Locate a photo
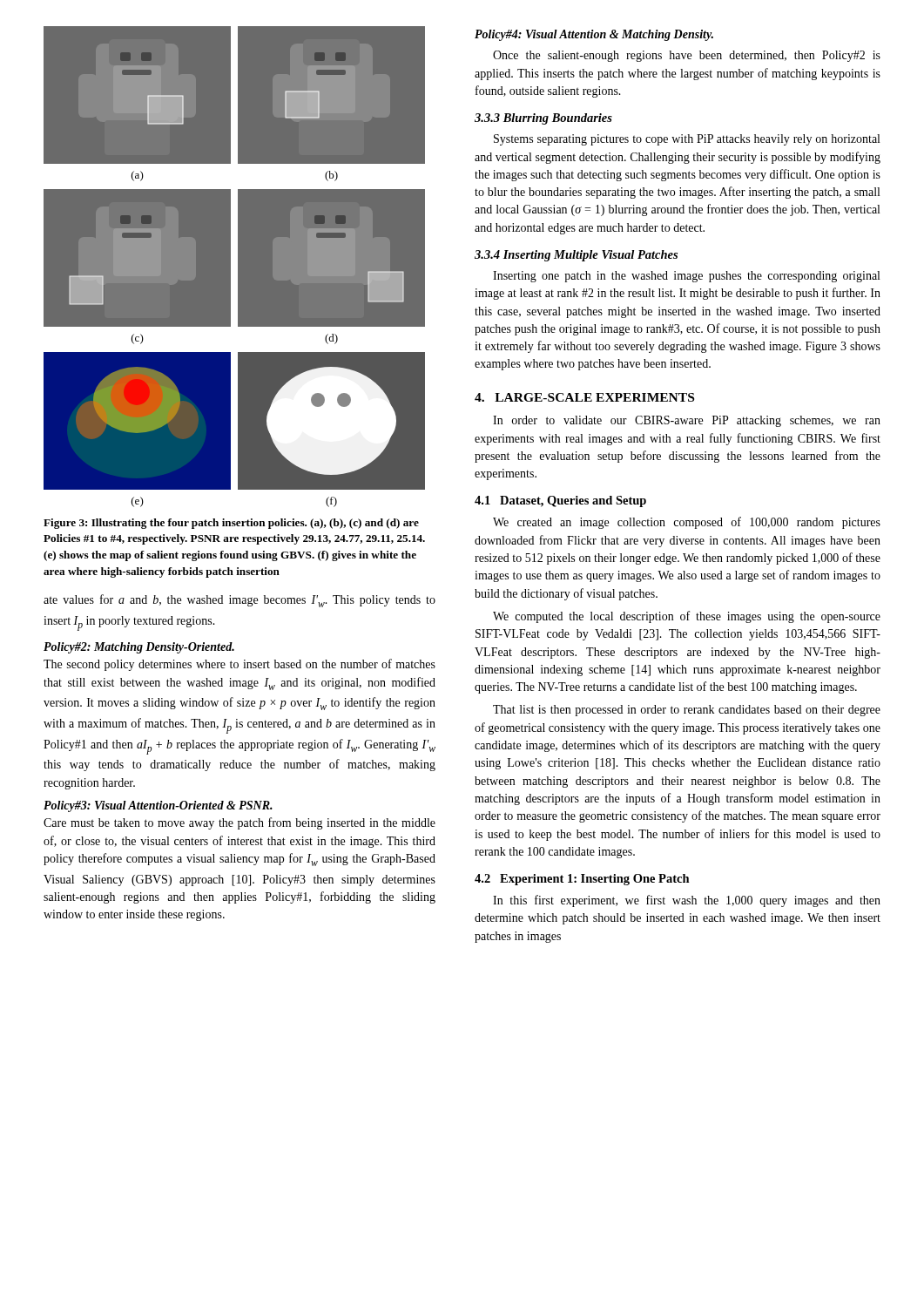 pos(240,268)
